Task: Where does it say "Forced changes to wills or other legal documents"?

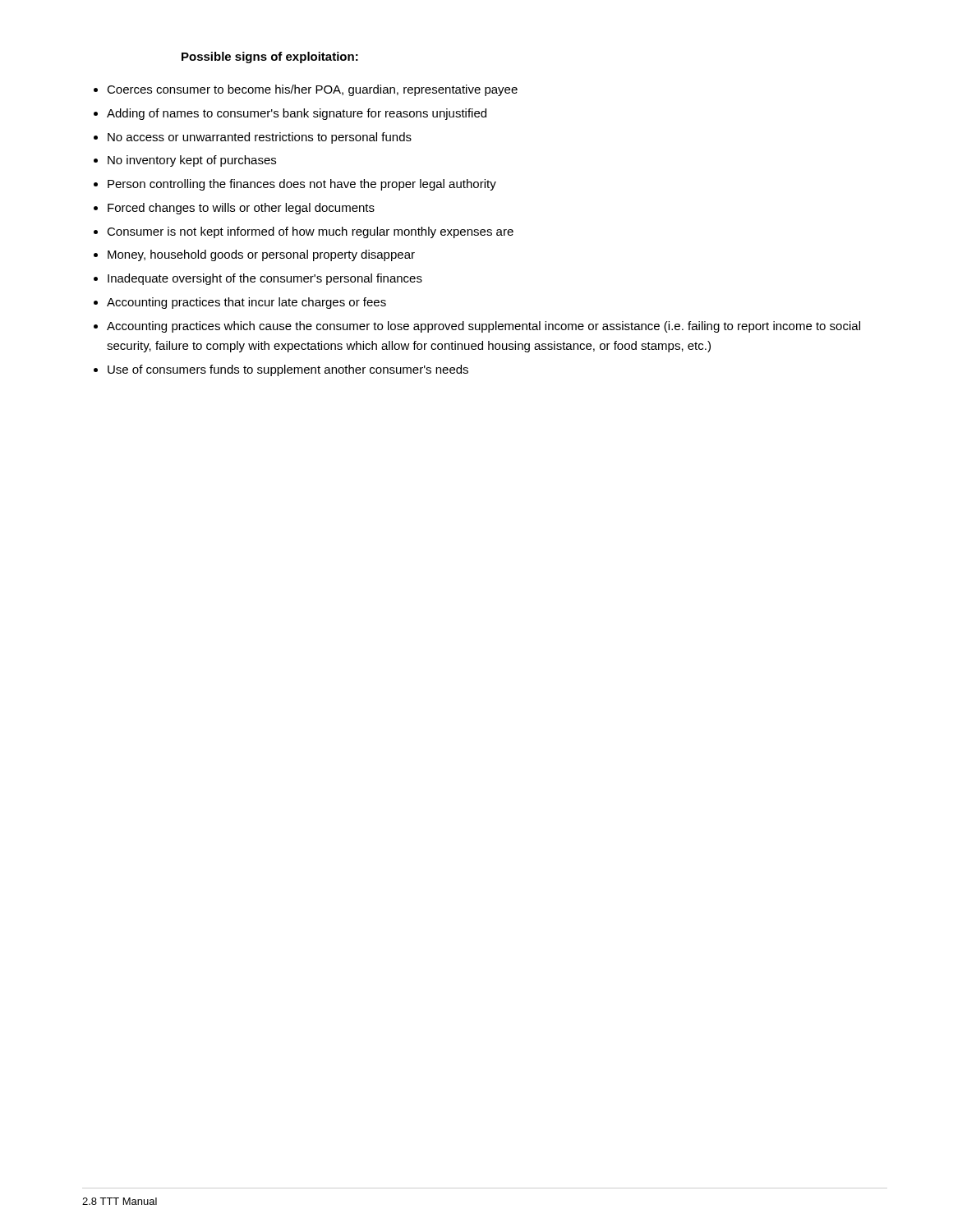Action: pyautogui.click(x=241, y=207)
